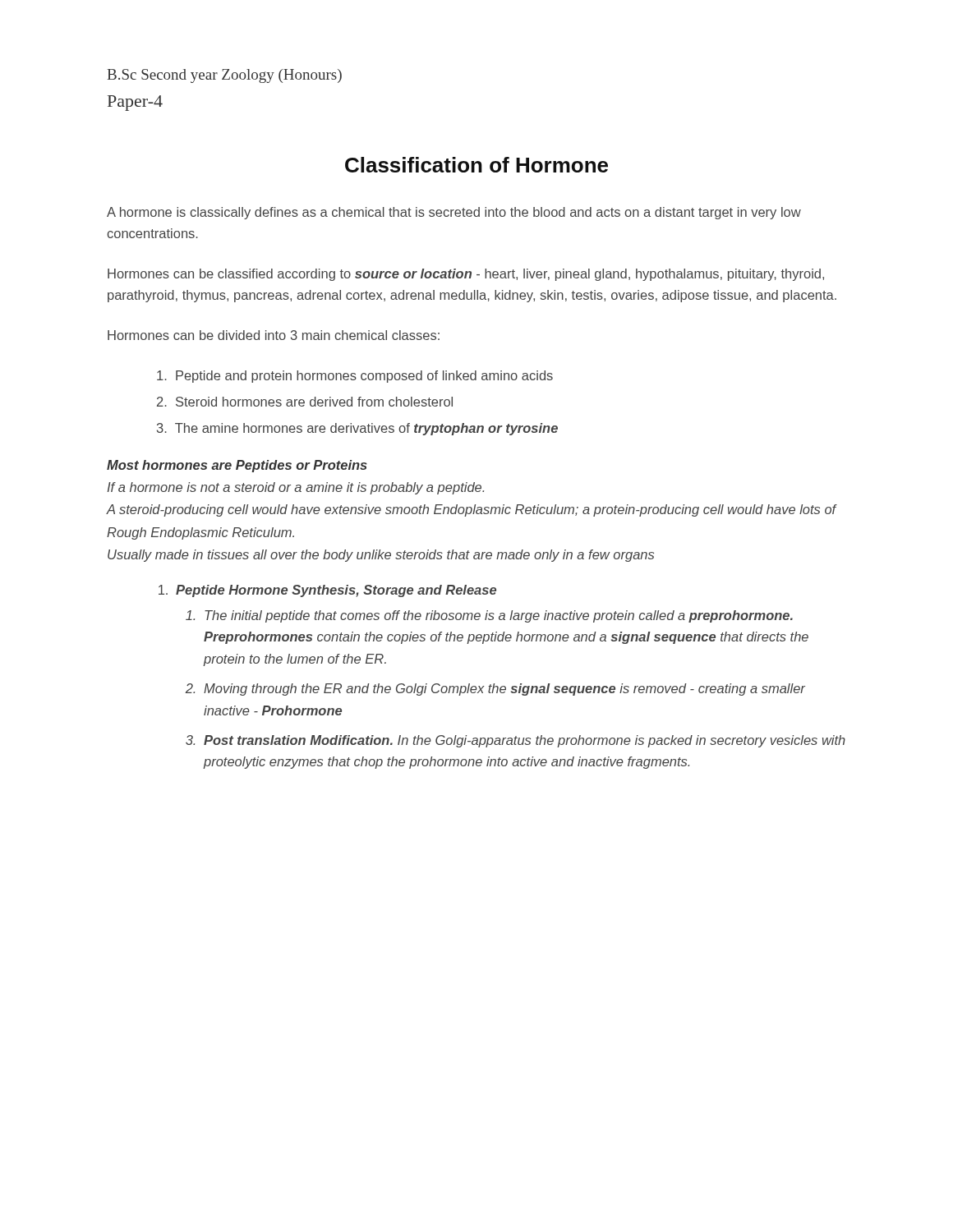953x1232 pixels.
Task: Where is the passage that starts "Hormones can be divided"?
Action: pos(274,335)
